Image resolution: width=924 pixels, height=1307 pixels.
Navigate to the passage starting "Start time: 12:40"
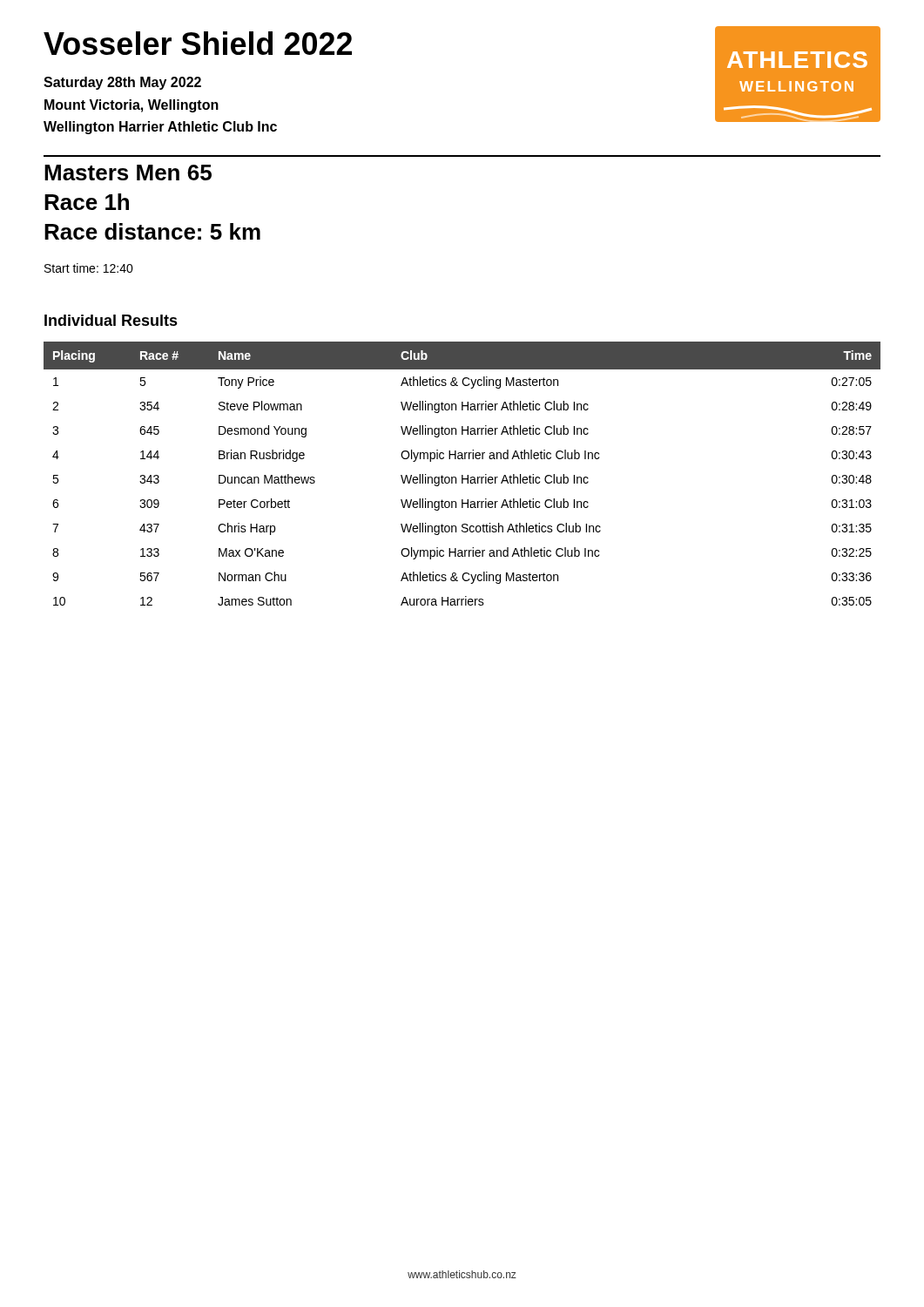[x=88, y=268]
